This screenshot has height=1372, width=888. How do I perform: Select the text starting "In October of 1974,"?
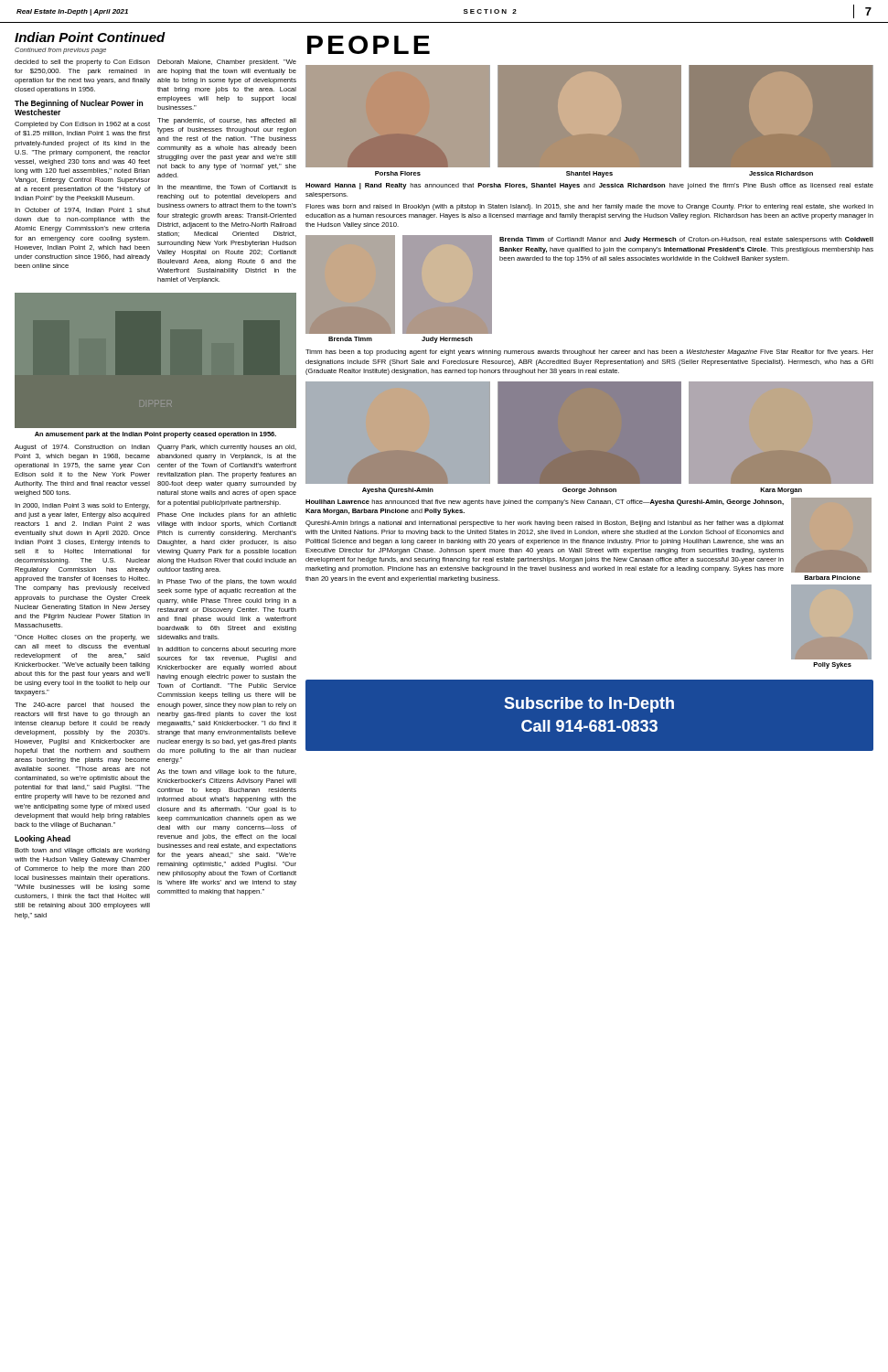(82, 238)
